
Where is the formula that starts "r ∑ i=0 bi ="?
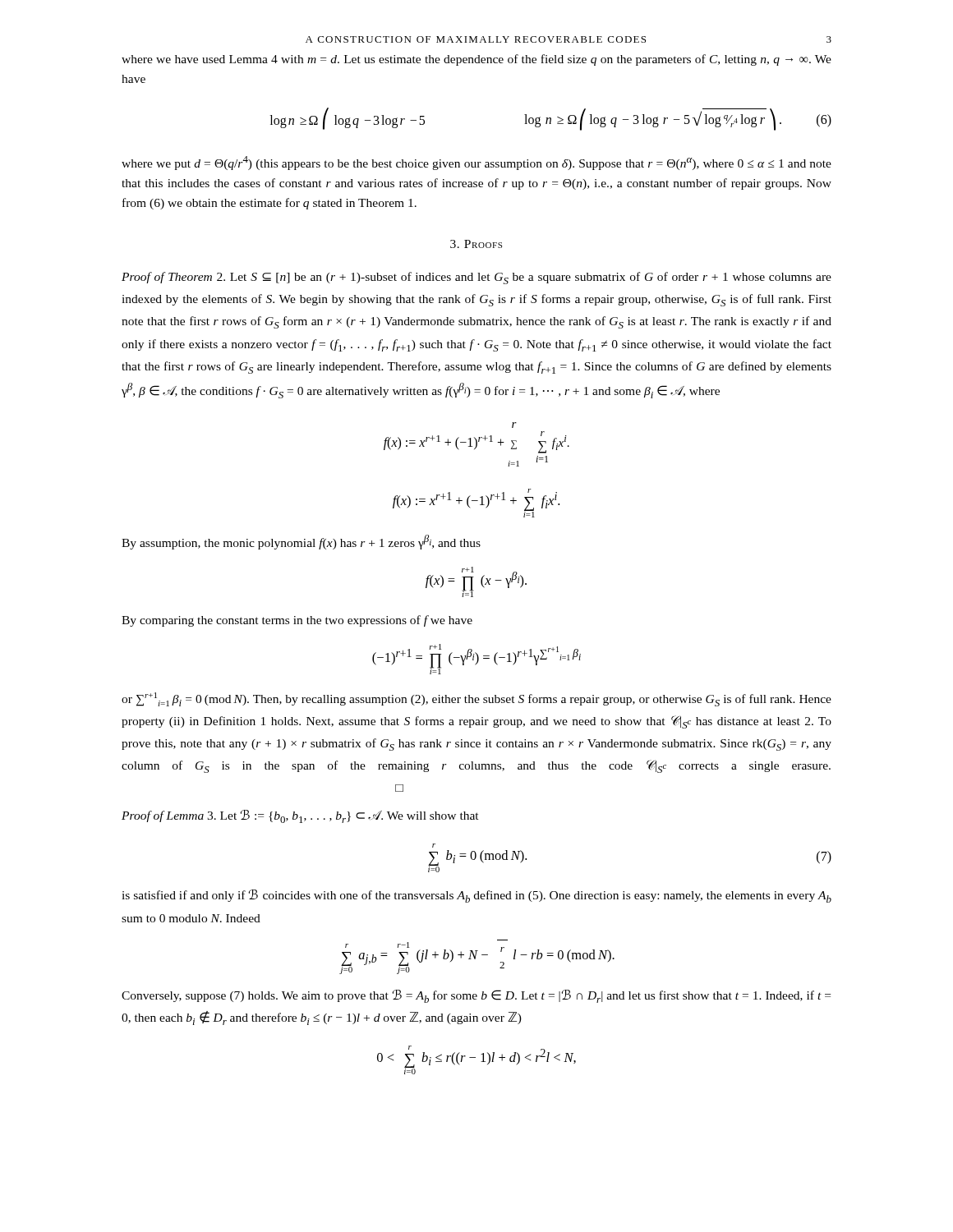434,846
